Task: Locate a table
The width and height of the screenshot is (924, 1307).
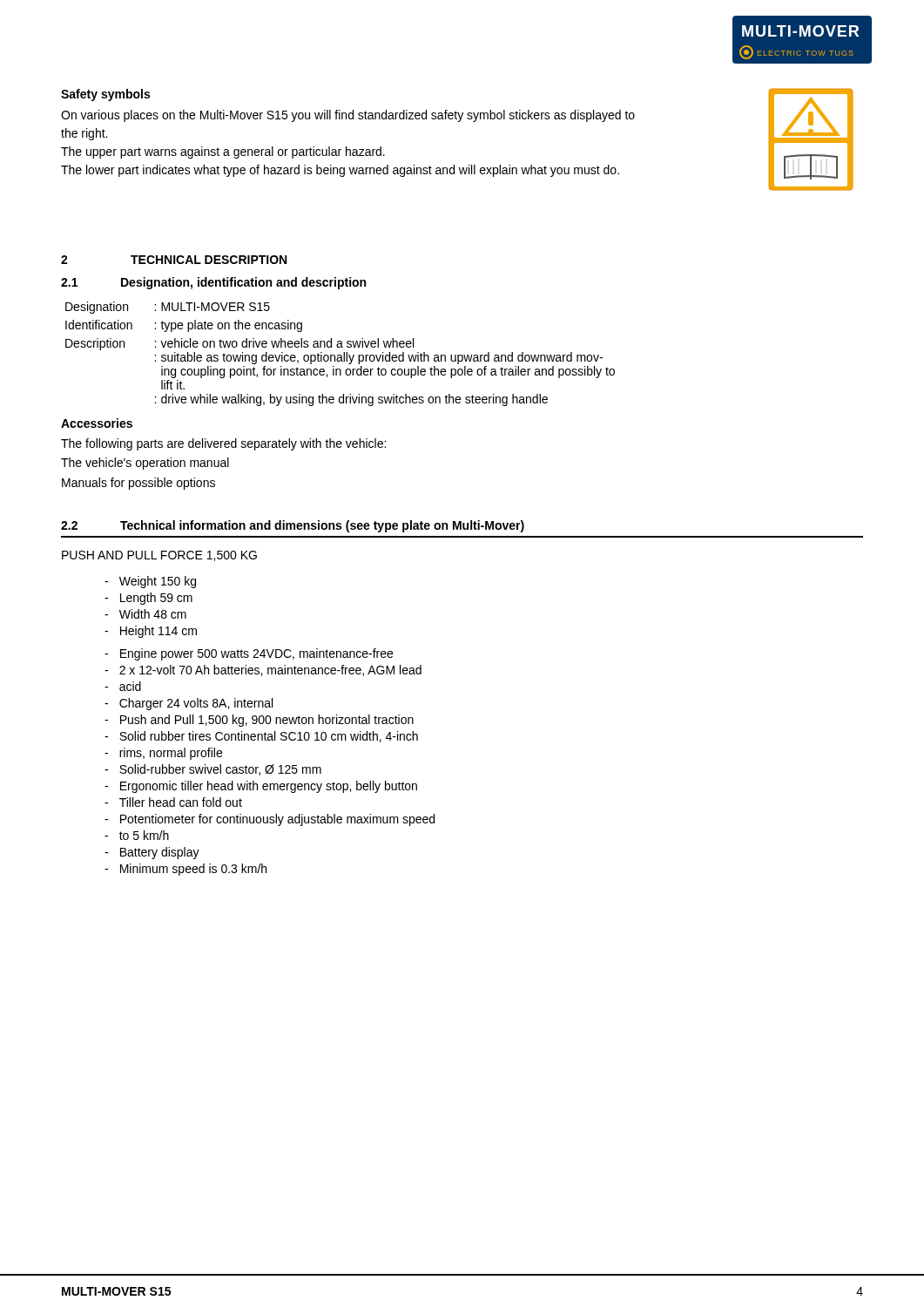Action: (462, 353)
